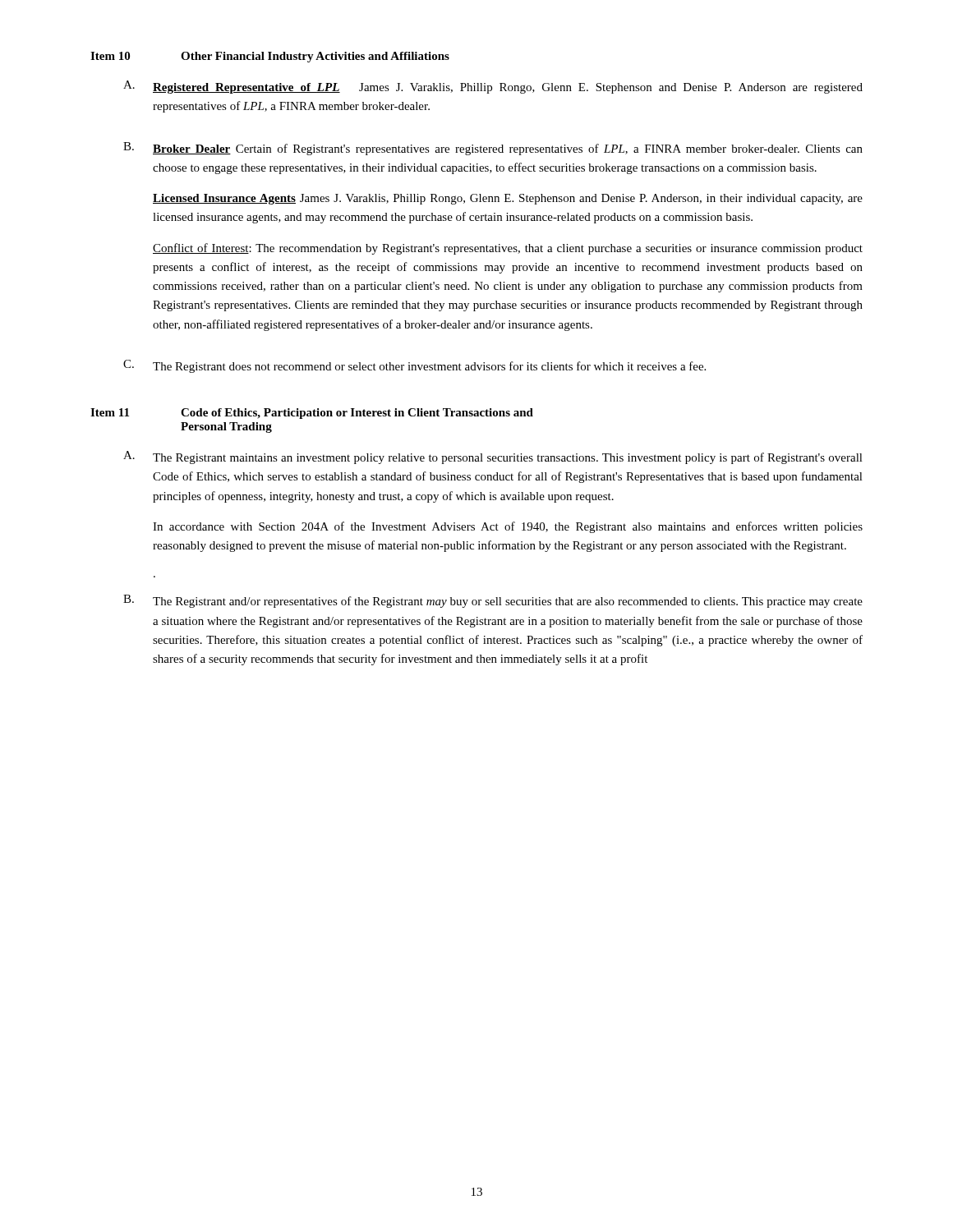
Task: Click on the text block starting "Conflict of Interest: The recommendation"
Action: pos(508,286)
